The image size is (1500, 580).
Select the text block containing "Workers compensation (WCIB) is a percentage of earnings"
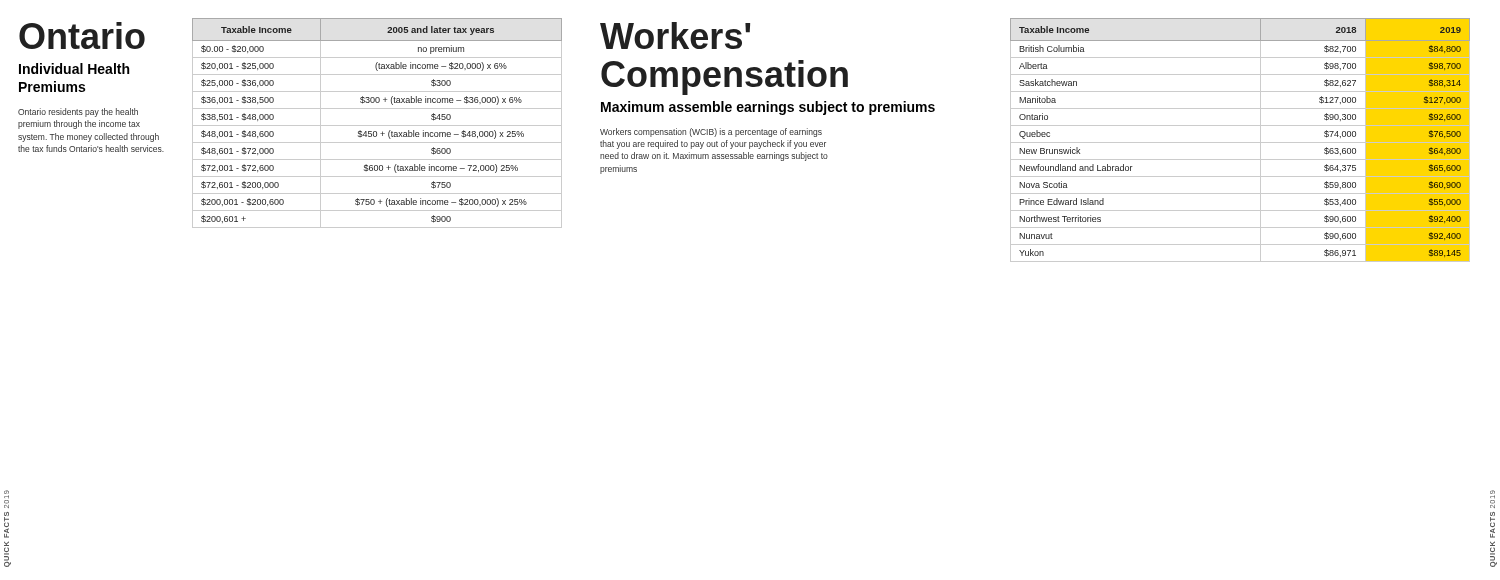click(714, 150)
